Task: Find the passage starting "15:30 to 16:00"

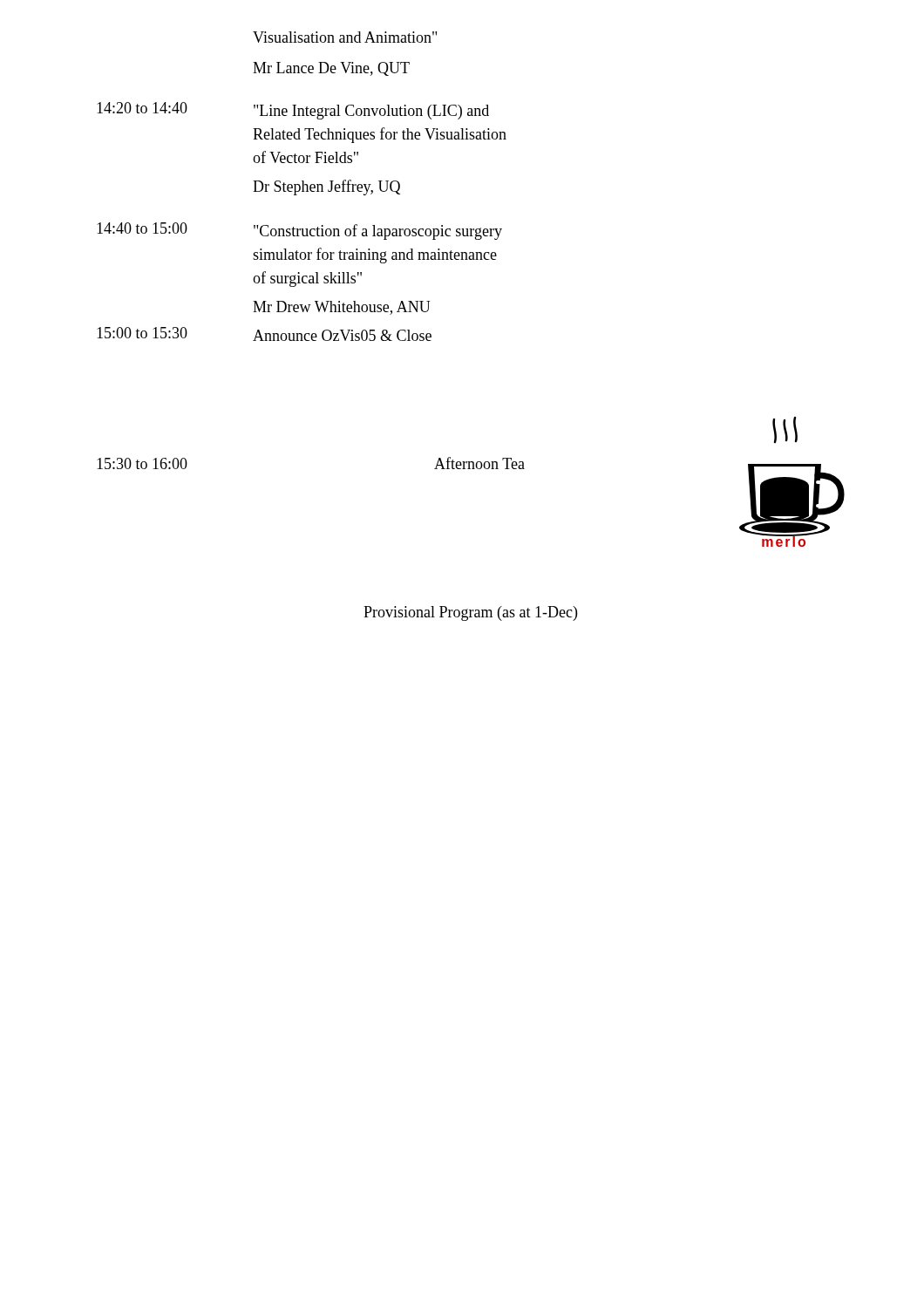Action: coord(142,464)
